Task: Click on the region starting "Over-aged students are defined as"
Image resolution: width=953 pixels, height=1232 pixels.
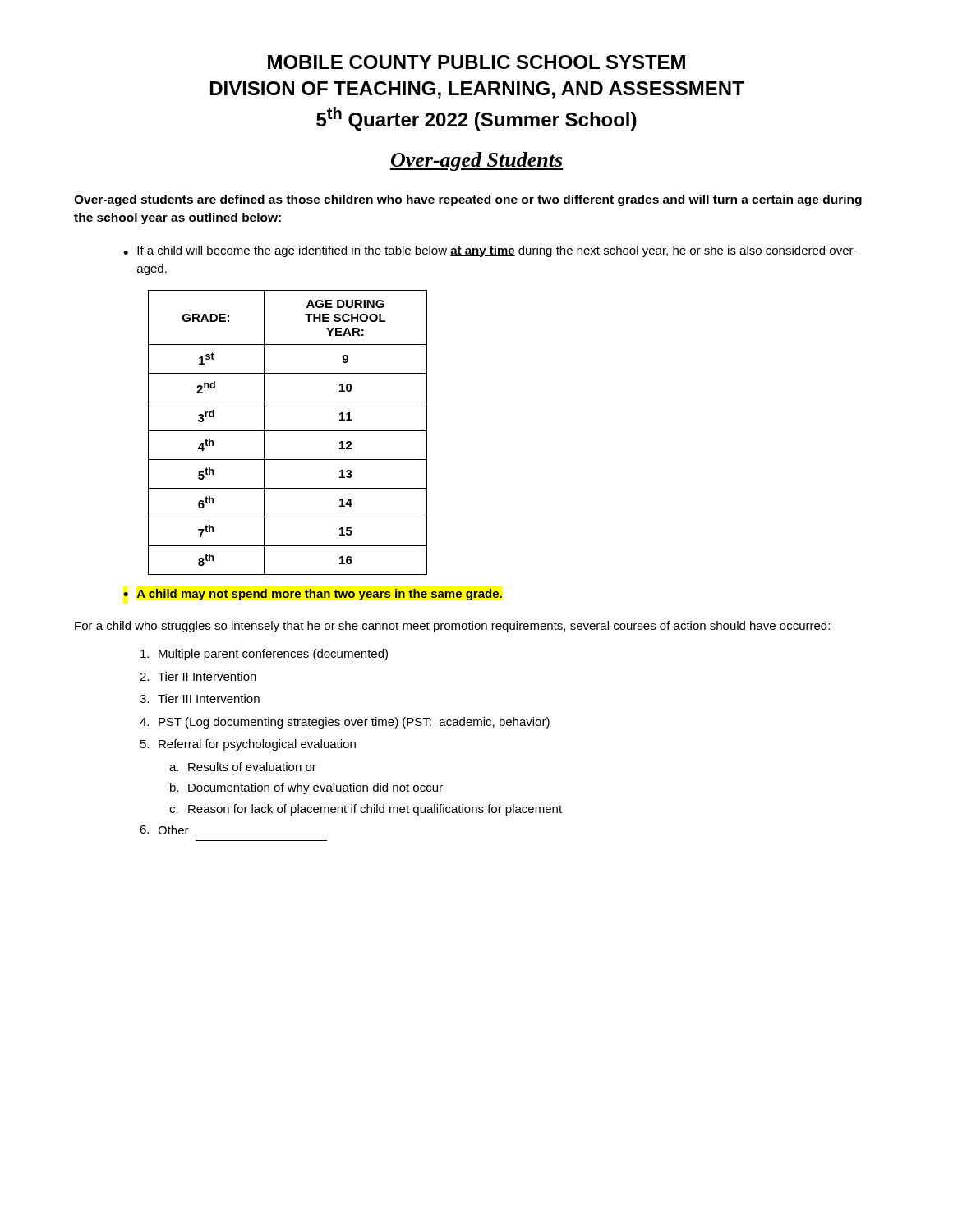Action: click(468, 208)
